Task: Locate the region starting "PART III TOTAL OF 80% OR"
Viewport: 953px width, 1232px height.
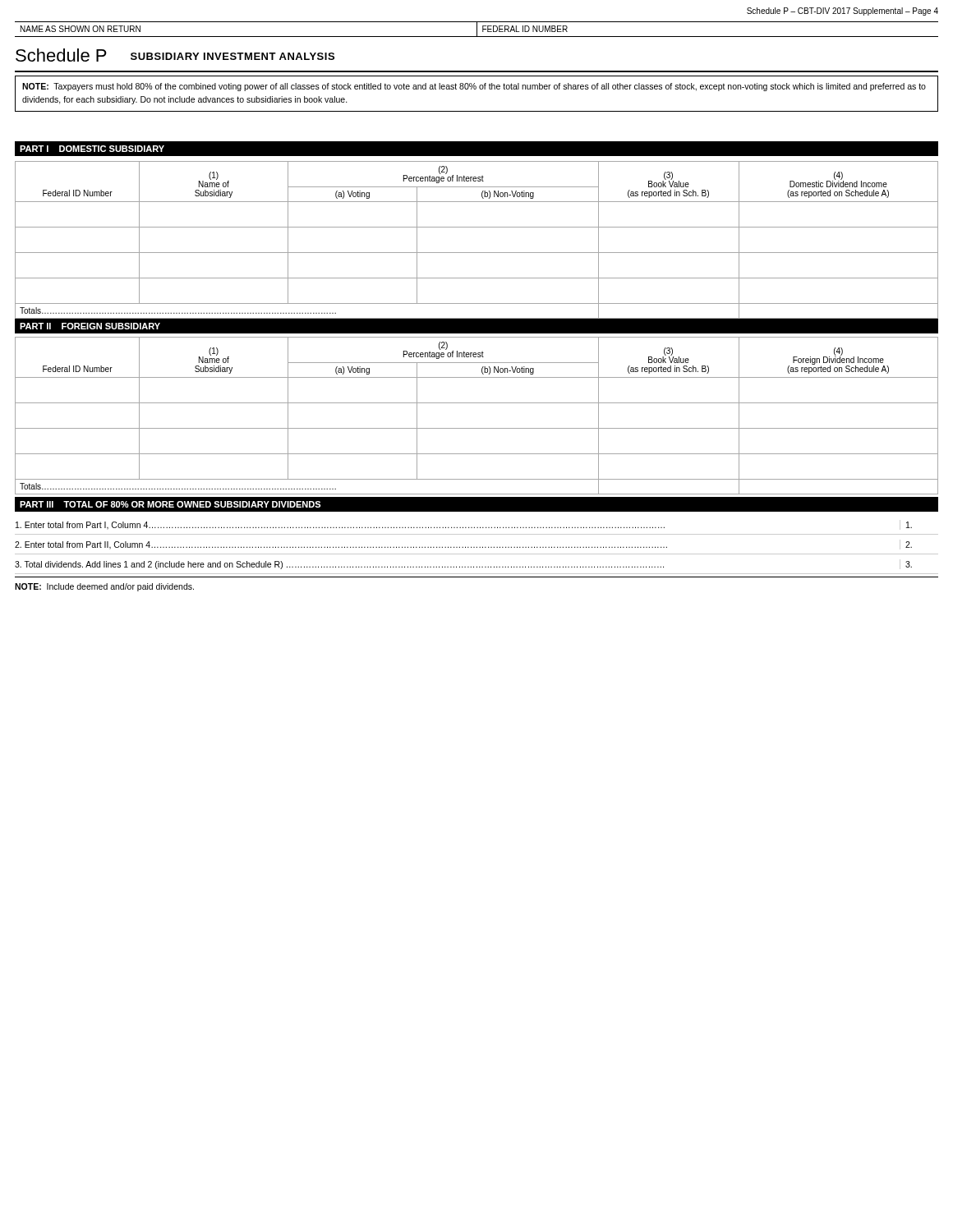Action: 170,504
